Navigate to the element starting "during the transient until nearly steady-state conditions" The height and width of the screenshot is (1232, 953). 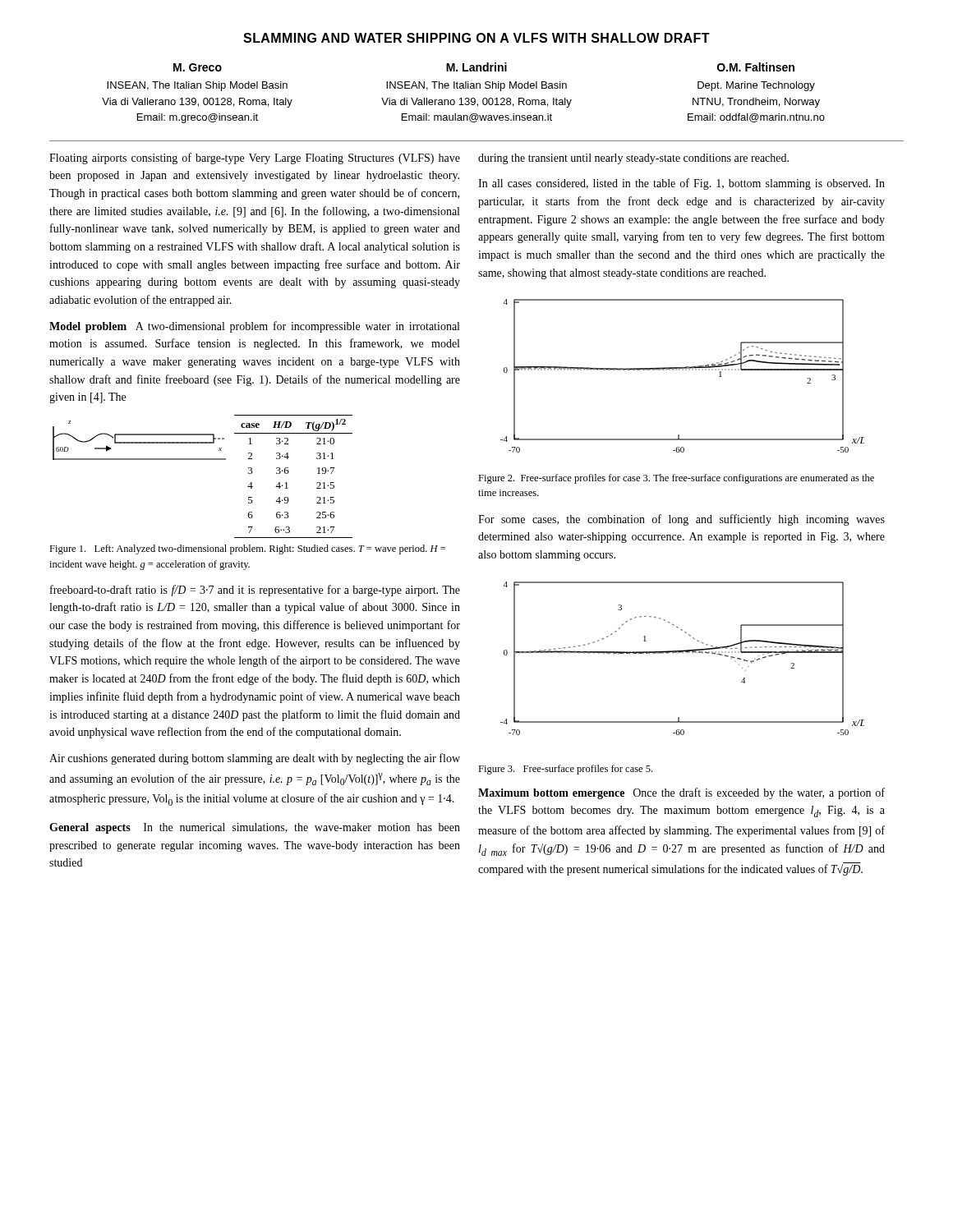coord(634,158)
